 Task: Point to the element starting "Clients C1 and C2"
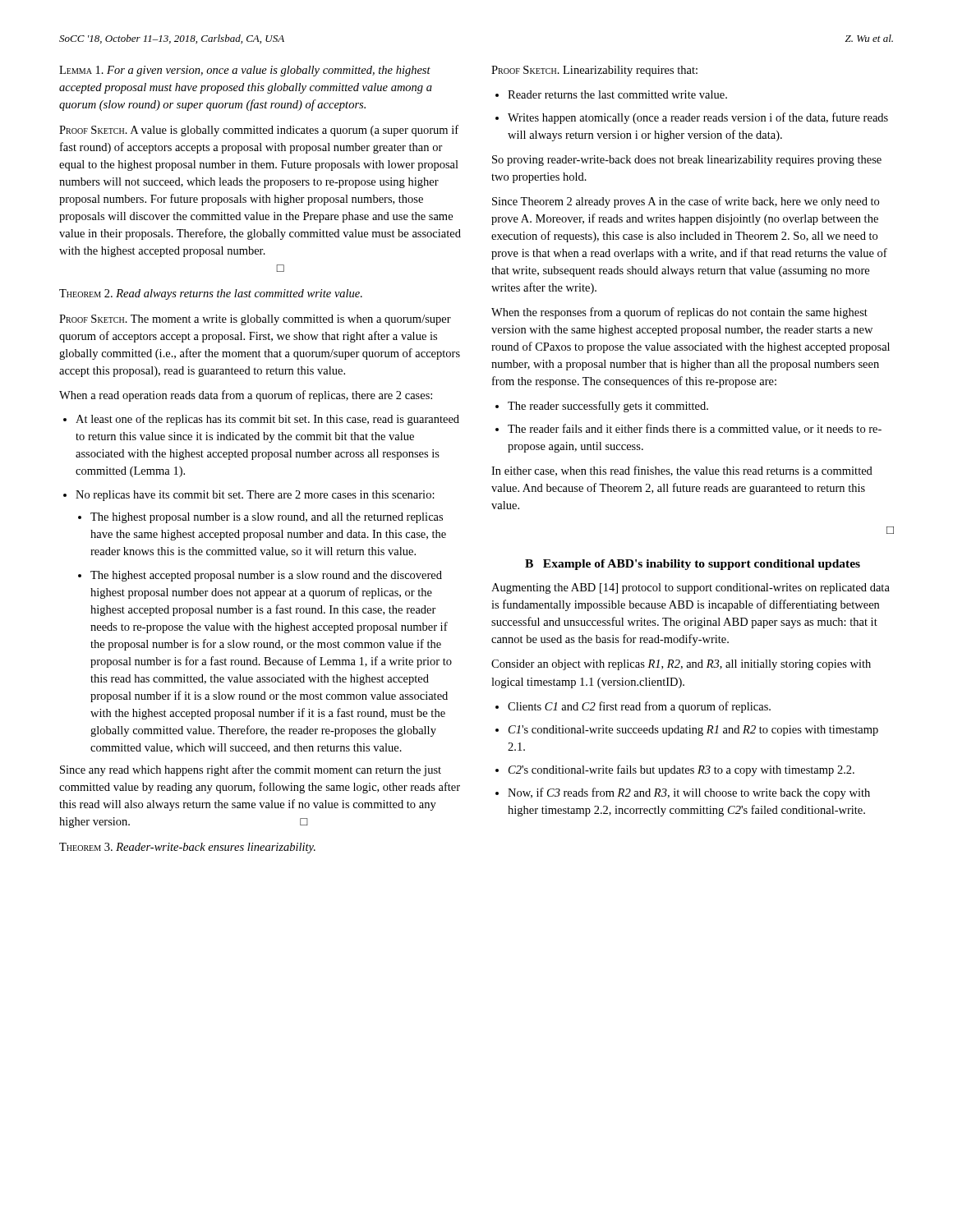[693, 758]
